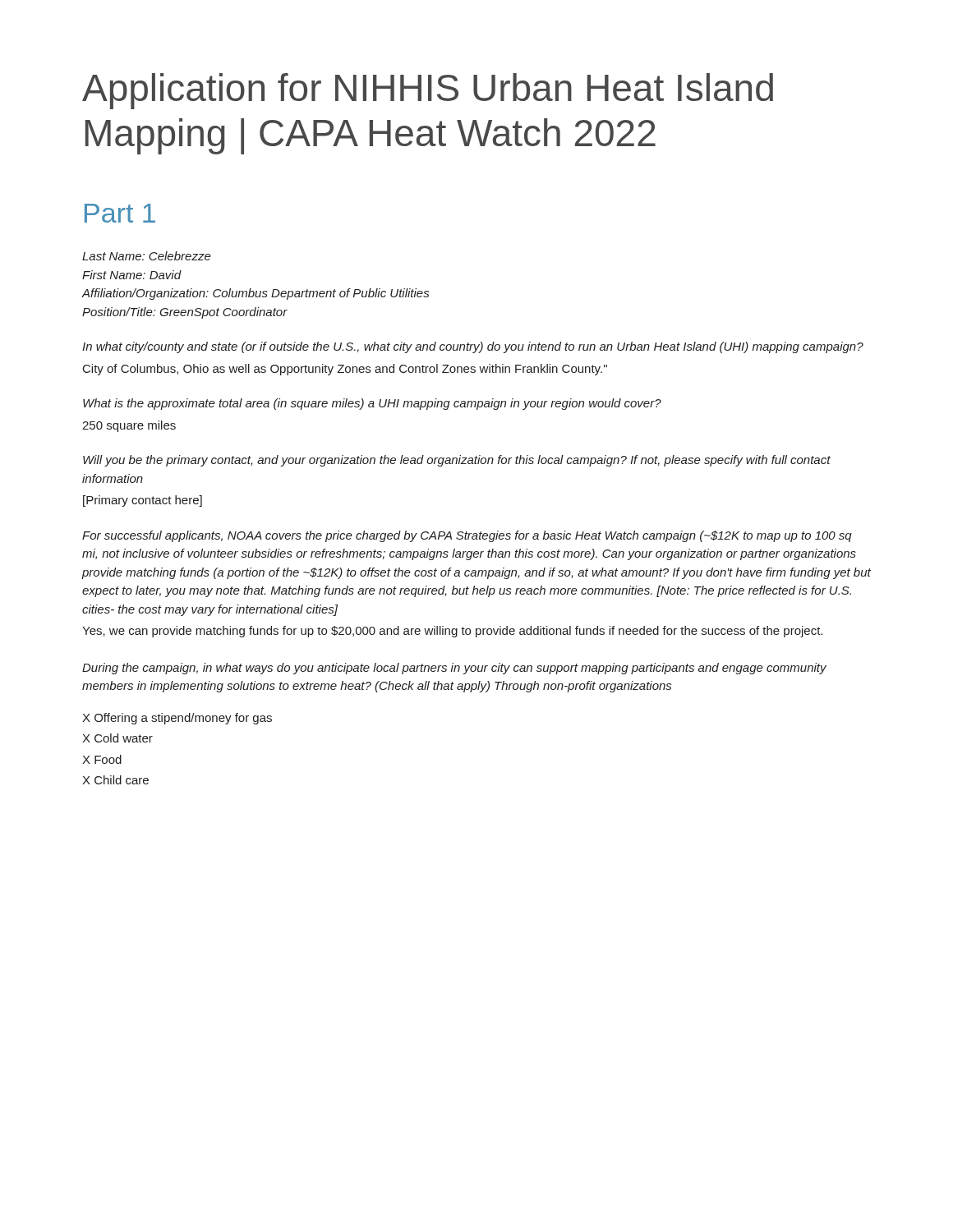The width and height of the screenshot is (953, 1232).
Task: Find the list item with the text "X Food"
Action: 102,759
